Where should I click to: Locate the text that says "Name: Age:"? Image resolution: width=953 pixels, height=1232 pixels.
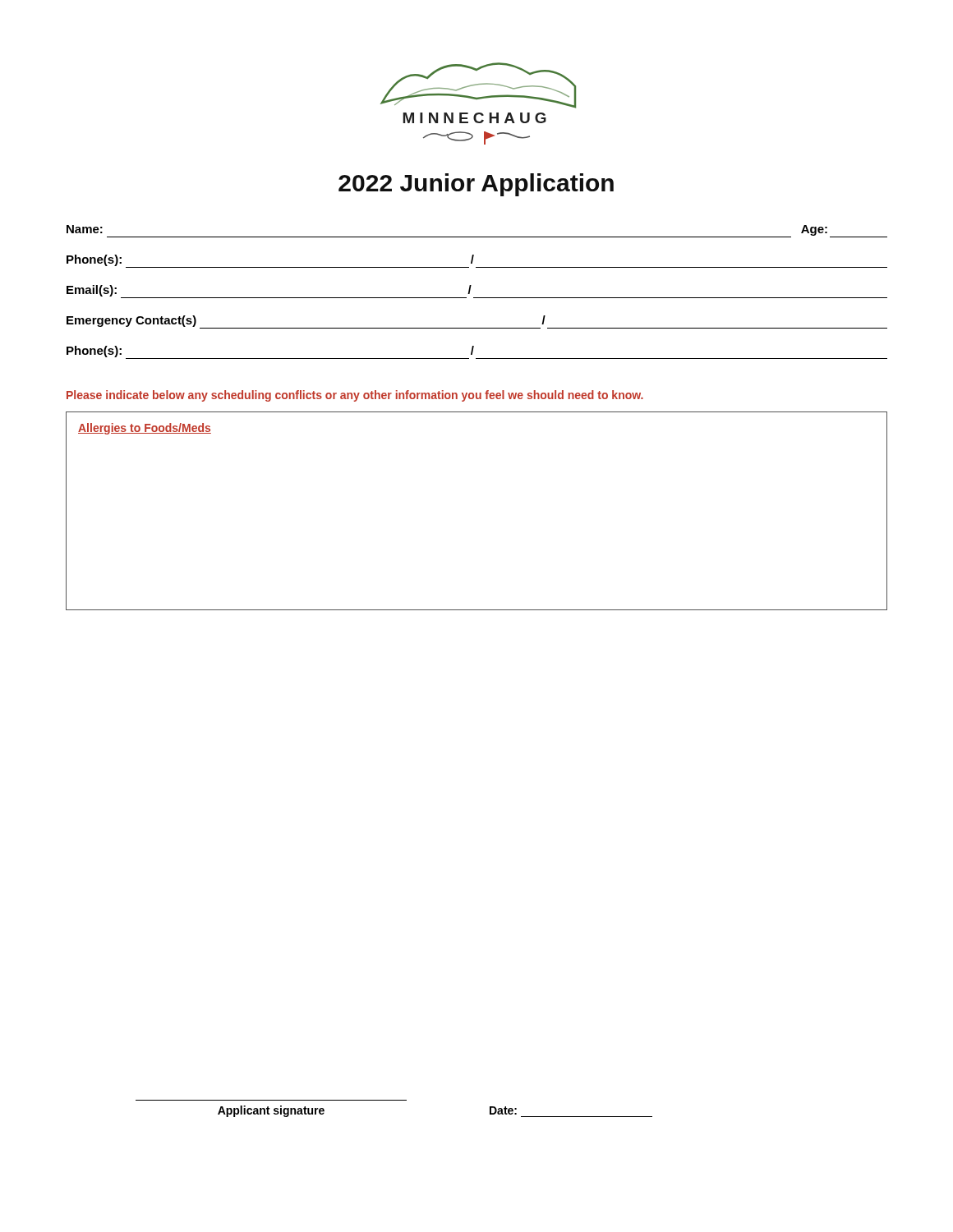(476, 230)
